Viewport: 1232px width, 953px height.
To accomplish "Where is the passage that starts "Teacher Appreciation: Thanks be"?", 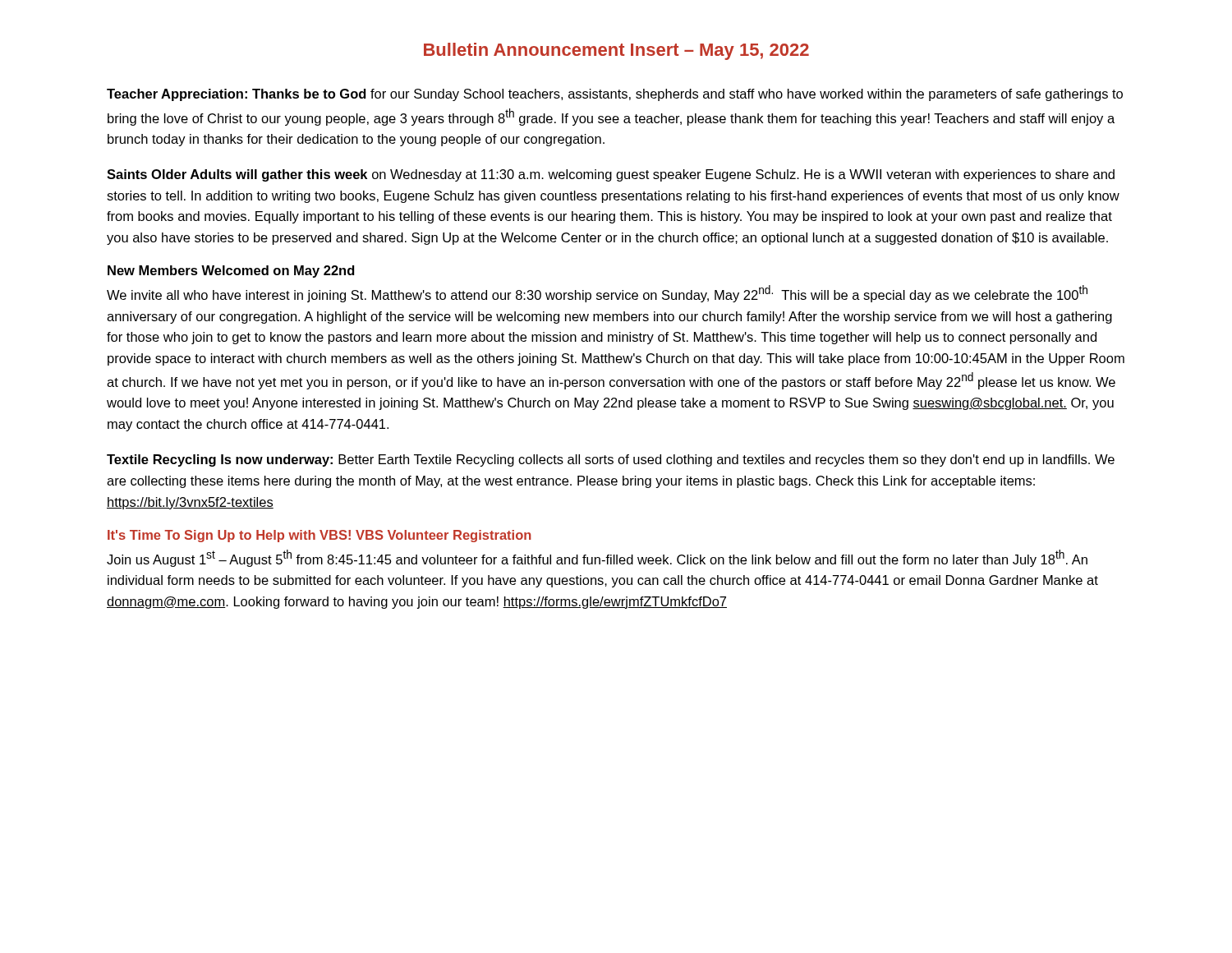I will 615,116.
